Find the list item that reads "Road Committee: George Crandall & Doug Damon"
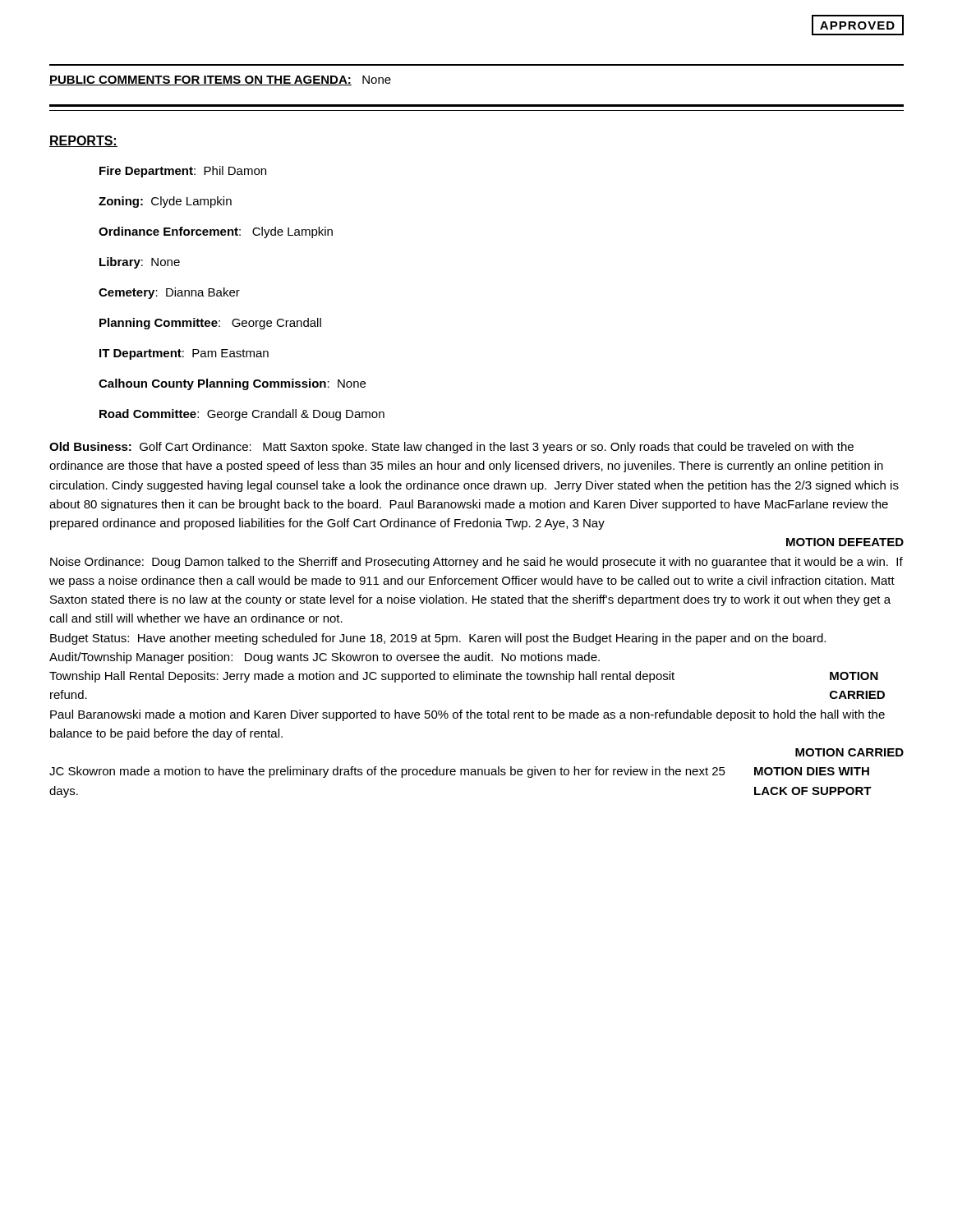This screenshot has height=1232, width=953. coord(242,414)
